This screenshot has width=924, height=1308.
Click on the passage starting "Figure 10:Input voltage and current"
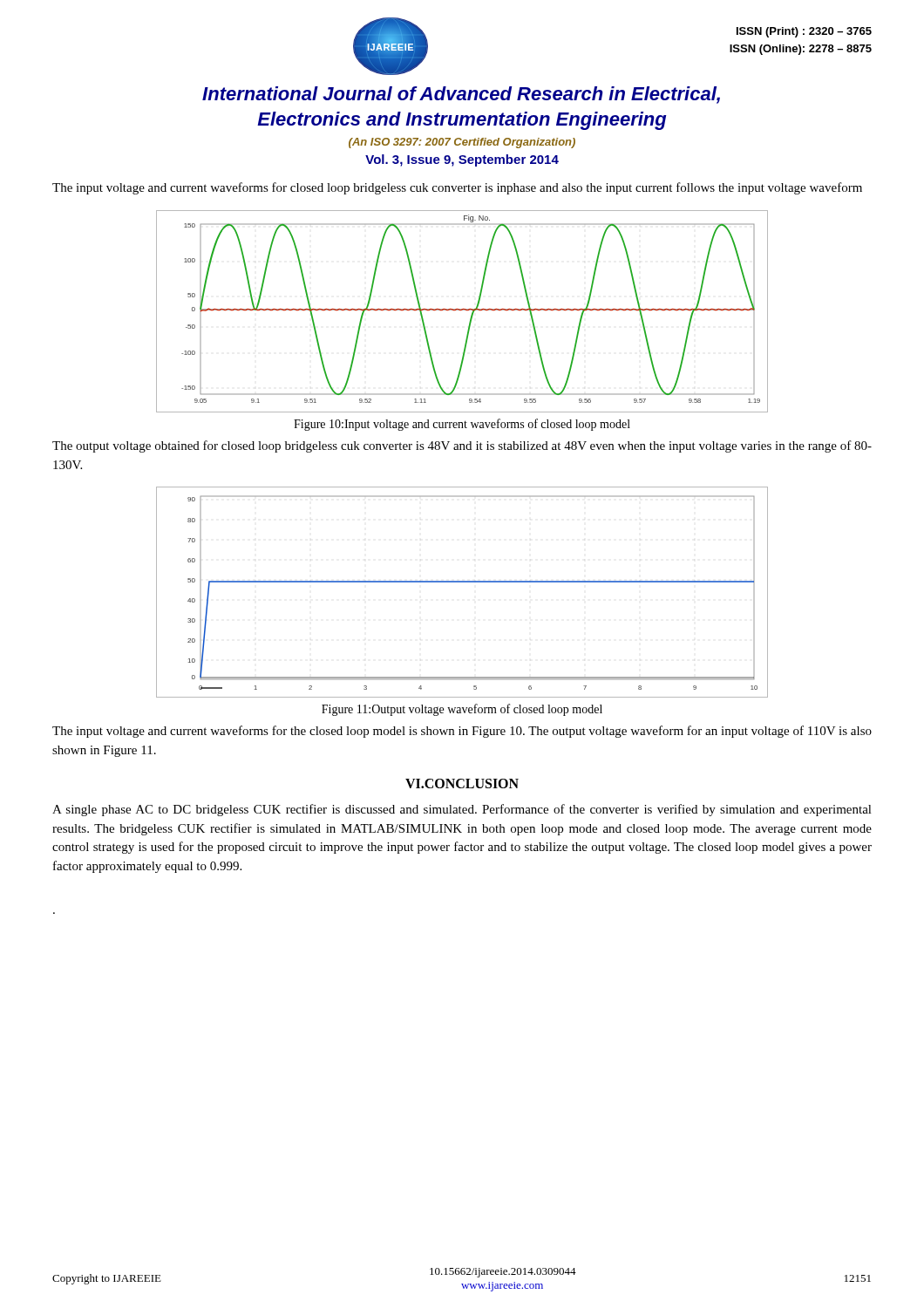(x=462, y=424)
